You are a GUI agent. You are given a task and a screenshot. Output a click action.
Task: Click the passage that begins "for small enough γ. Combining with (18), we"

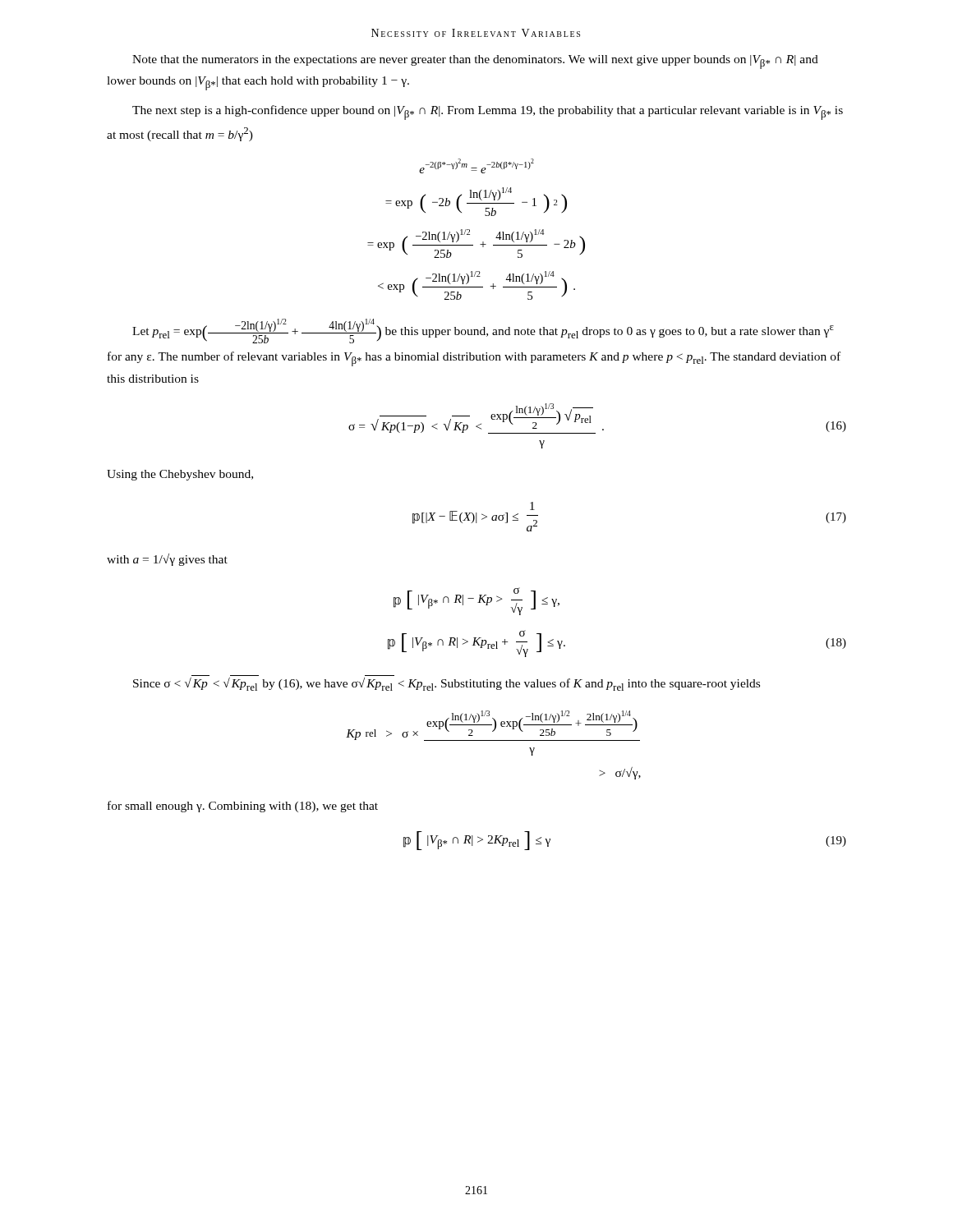tap(243, 807)
